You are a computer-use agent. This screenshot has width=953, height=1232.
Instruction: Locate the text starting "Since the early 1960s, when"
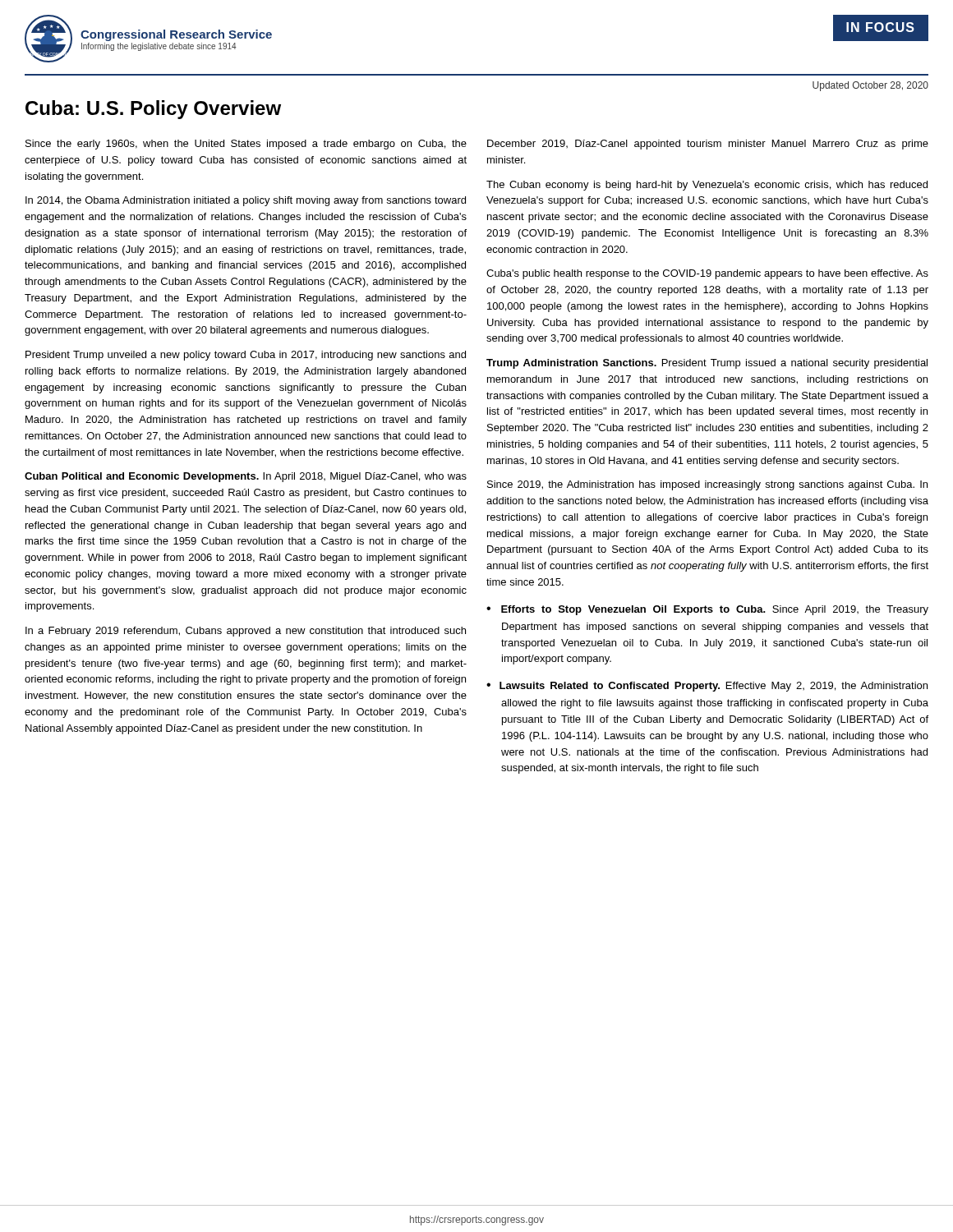246,160
